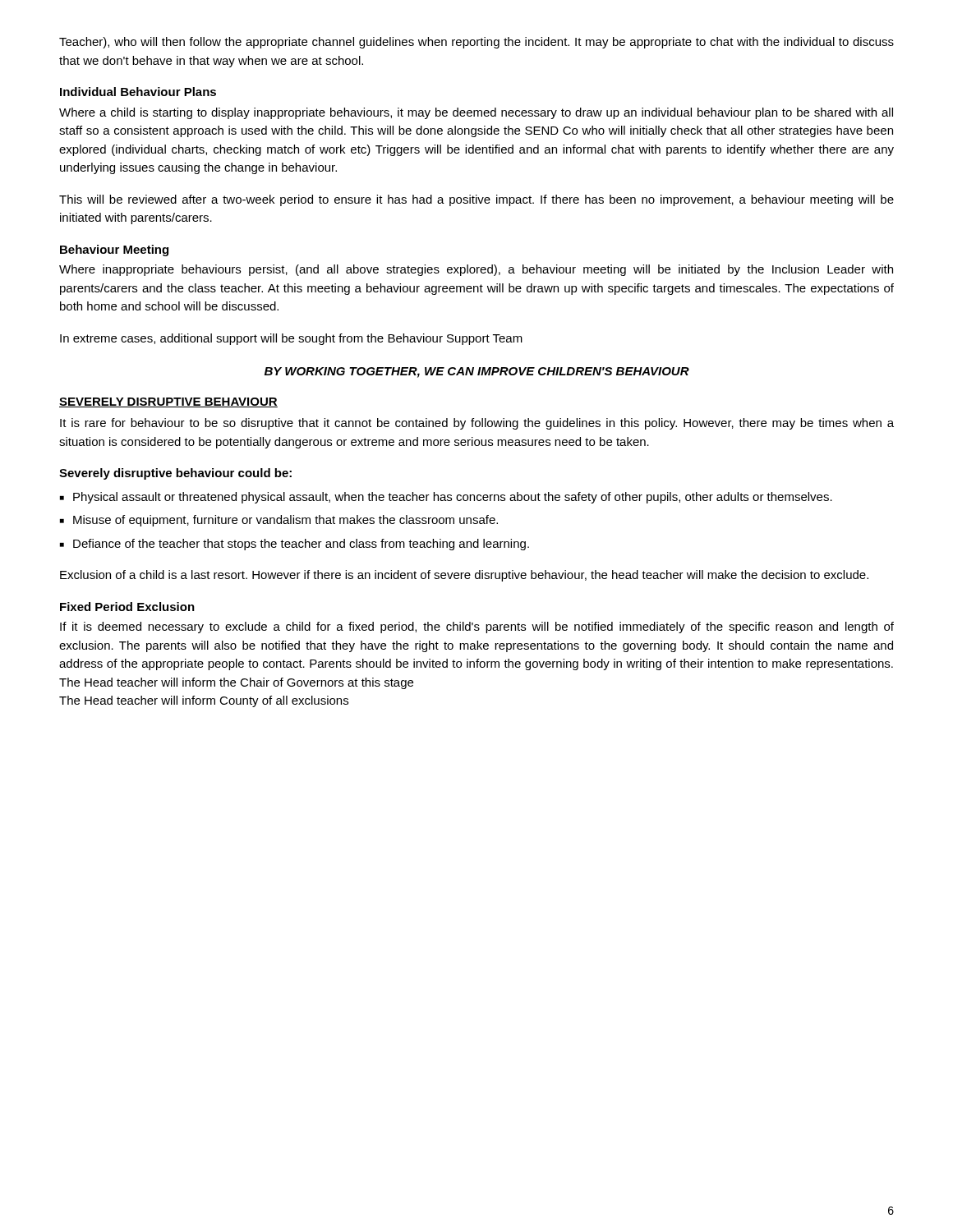Click the passage that begins "In extreme cases,"

pyautogui.click(x=476, y=338)
